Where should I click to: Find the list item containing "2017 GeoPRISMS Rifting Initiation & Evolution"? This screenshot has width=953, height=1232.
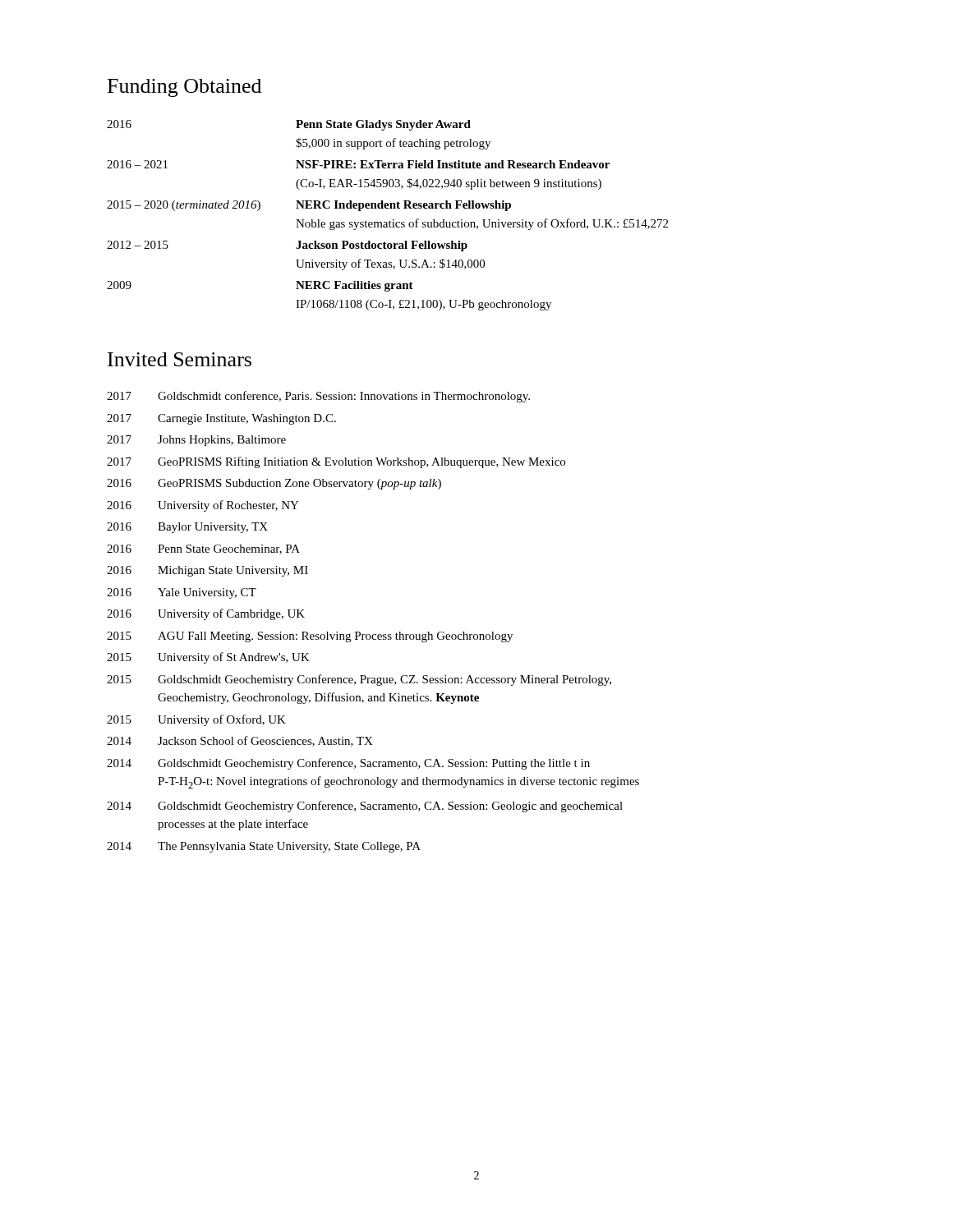click(x=476, y=461)
